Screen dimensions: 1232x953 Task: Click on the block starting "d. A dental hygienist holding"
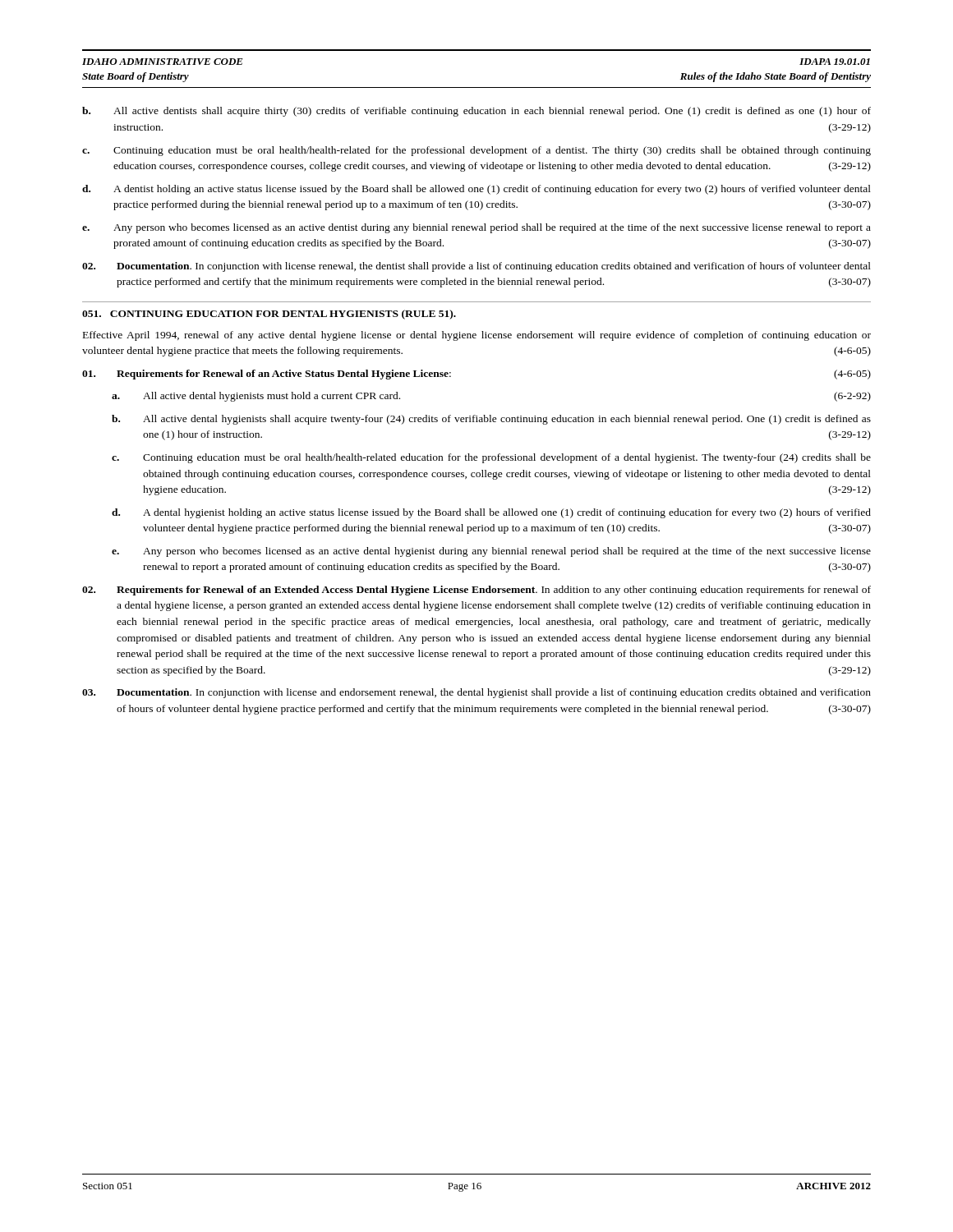pyautogui.click(x=491, y=520)
